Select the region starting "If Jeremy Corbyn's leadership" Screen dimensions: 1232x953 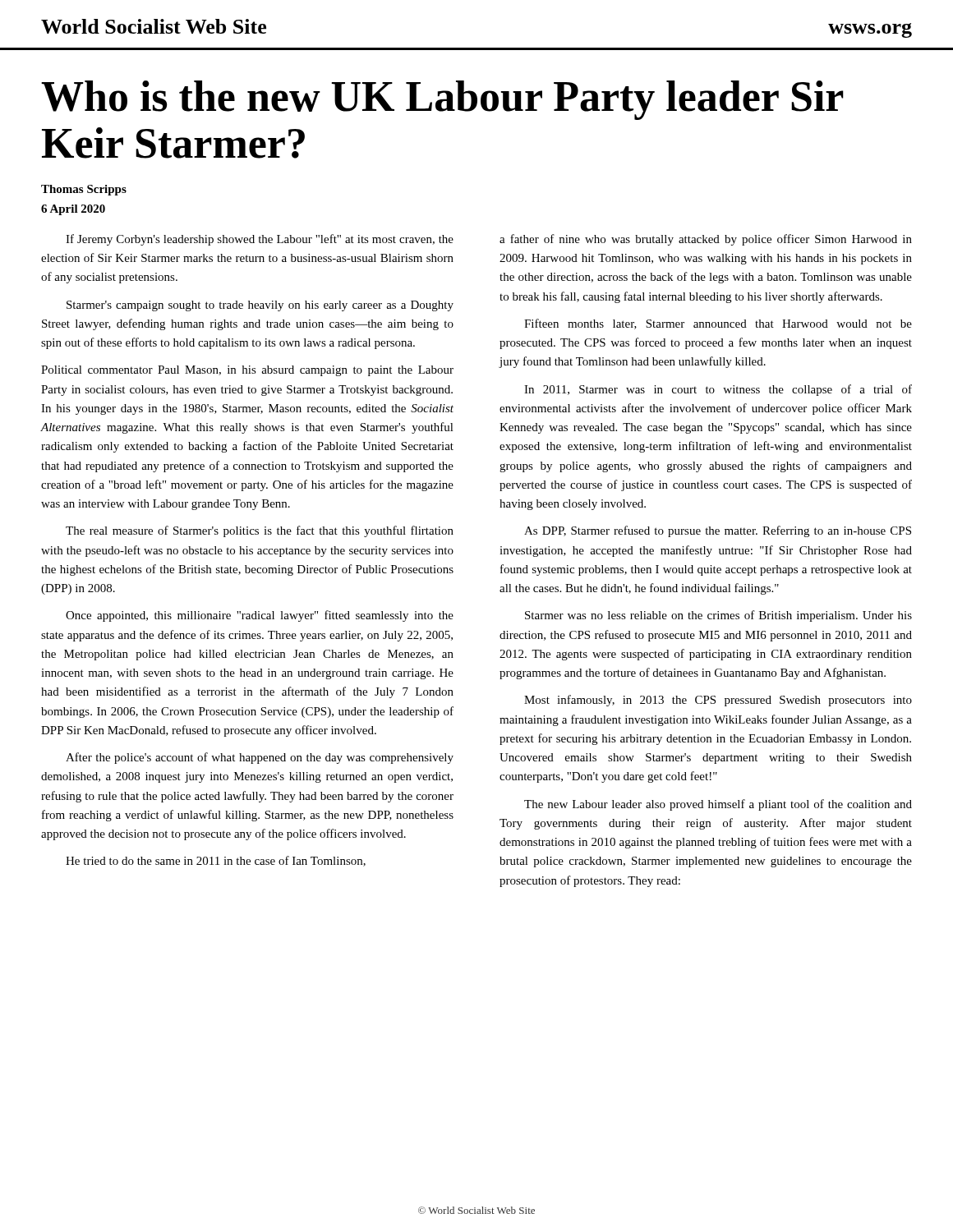point(247,551)
